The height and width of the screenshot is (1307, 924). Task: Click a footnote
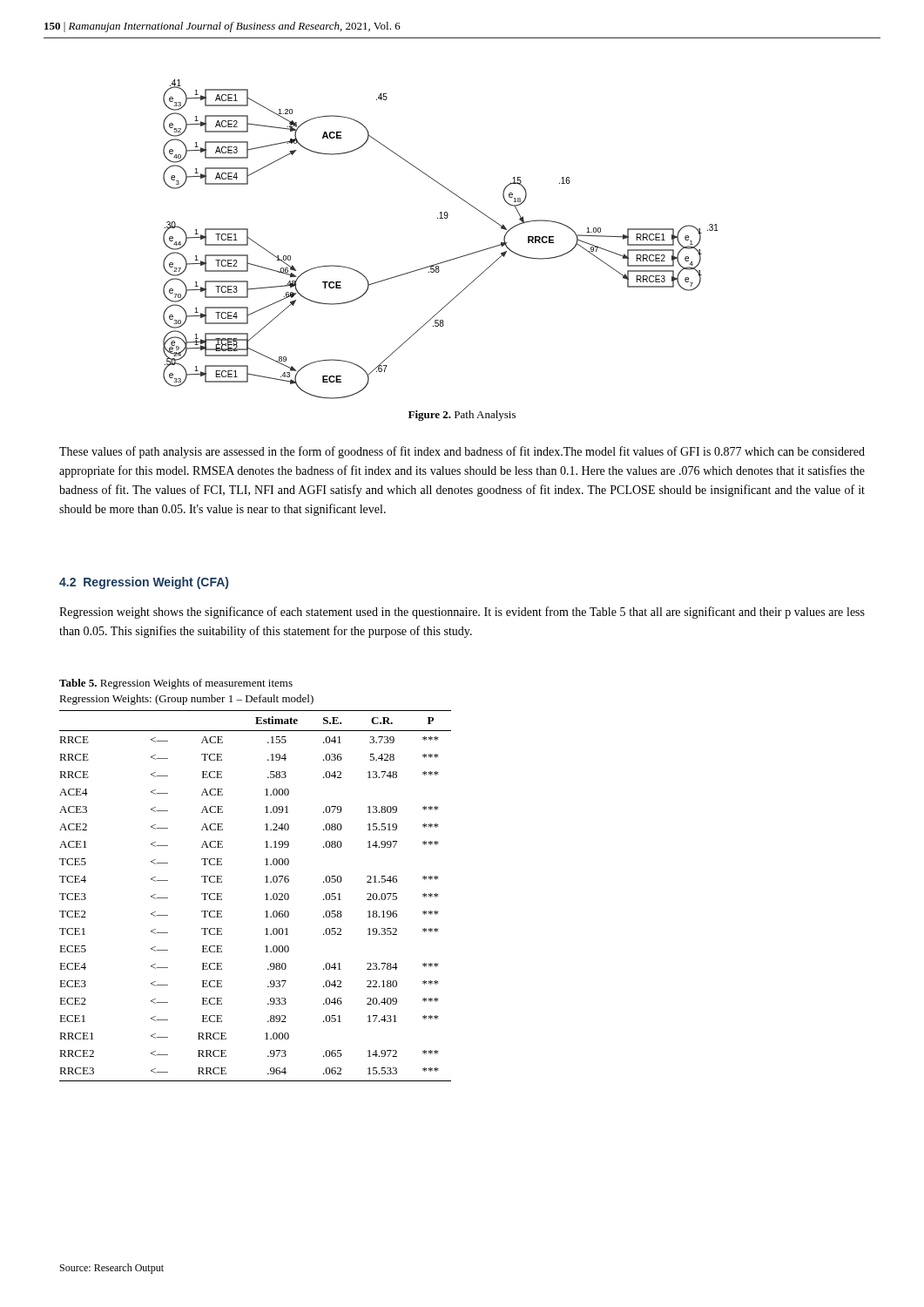(111, 1268)
